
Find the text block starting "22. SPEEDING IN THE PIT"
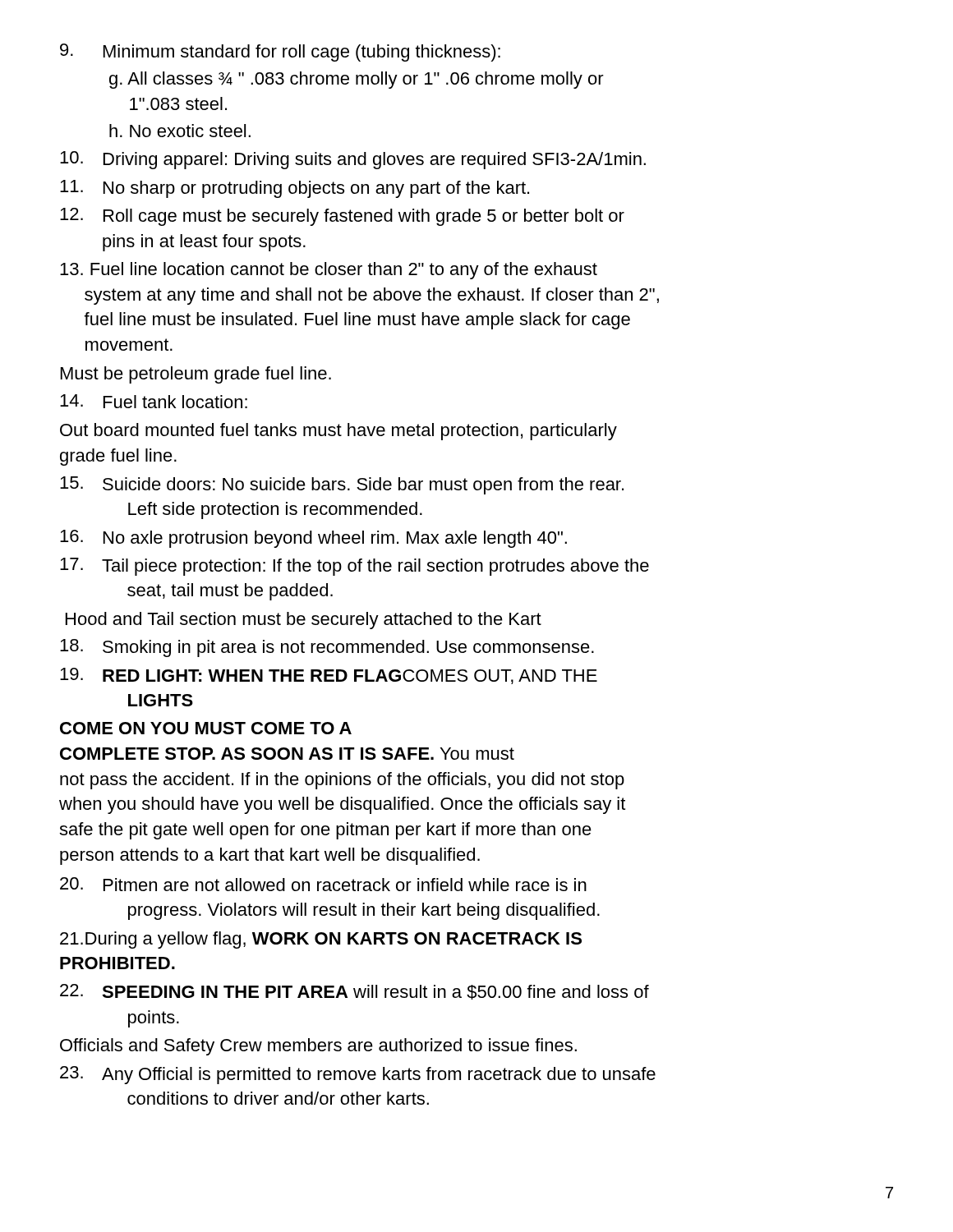[476, 1005]
